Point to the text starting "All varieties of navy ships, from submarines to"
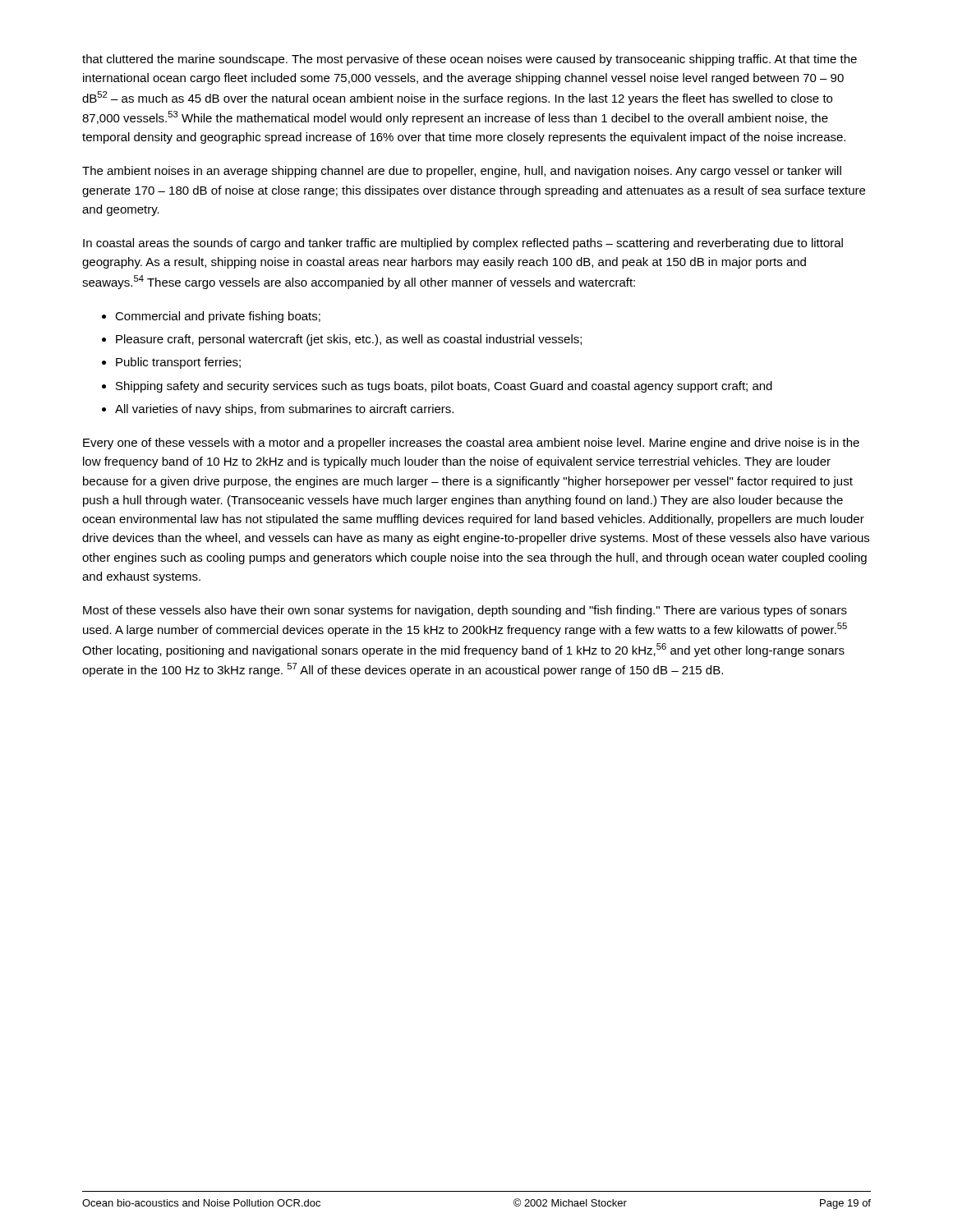953x1232 pixels. point(285,408)
